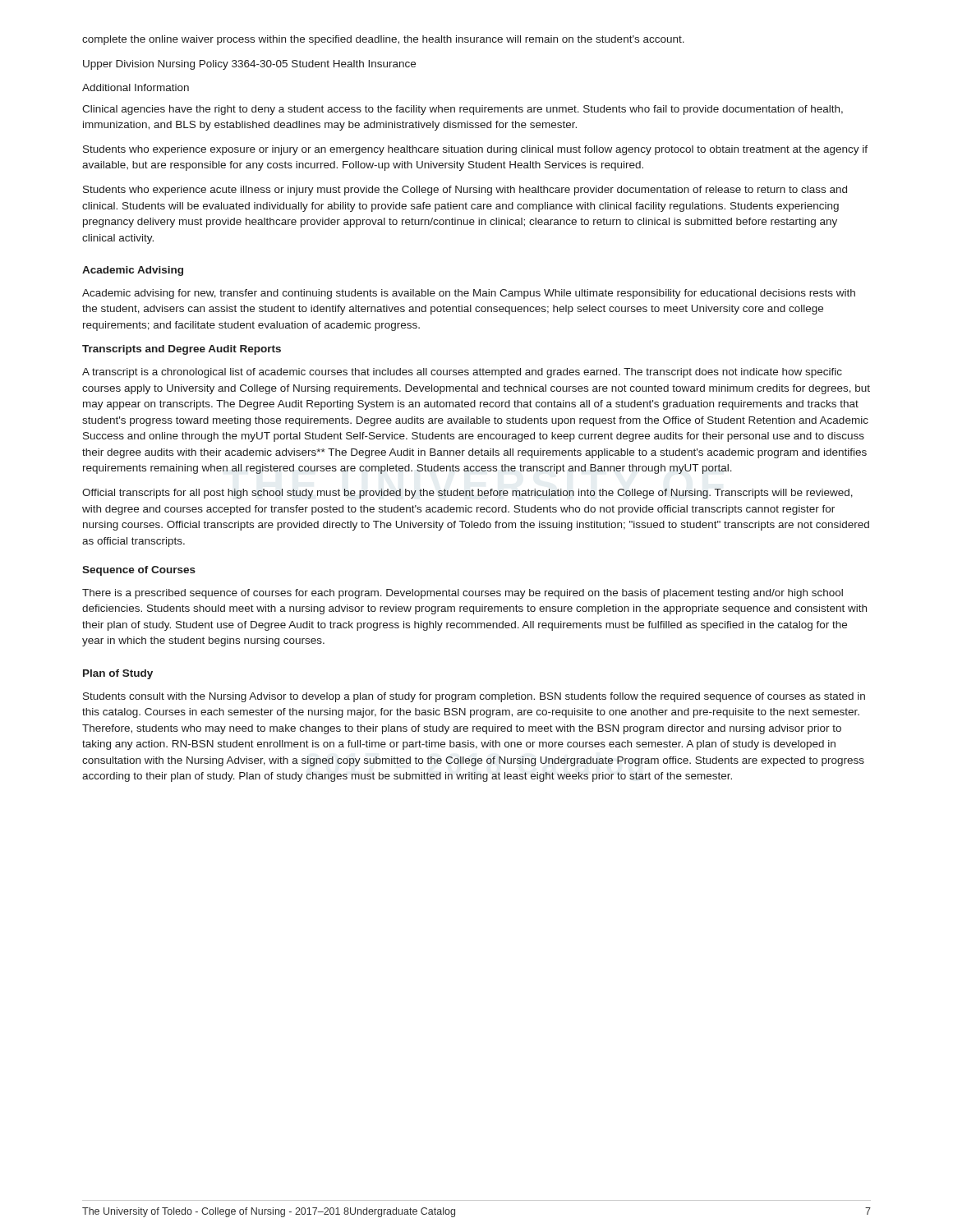Viewport: 953px width, 1232px height.
Task: Find "Additional Information" on this page
Action: pyautogui.click(x=136, y=87)
